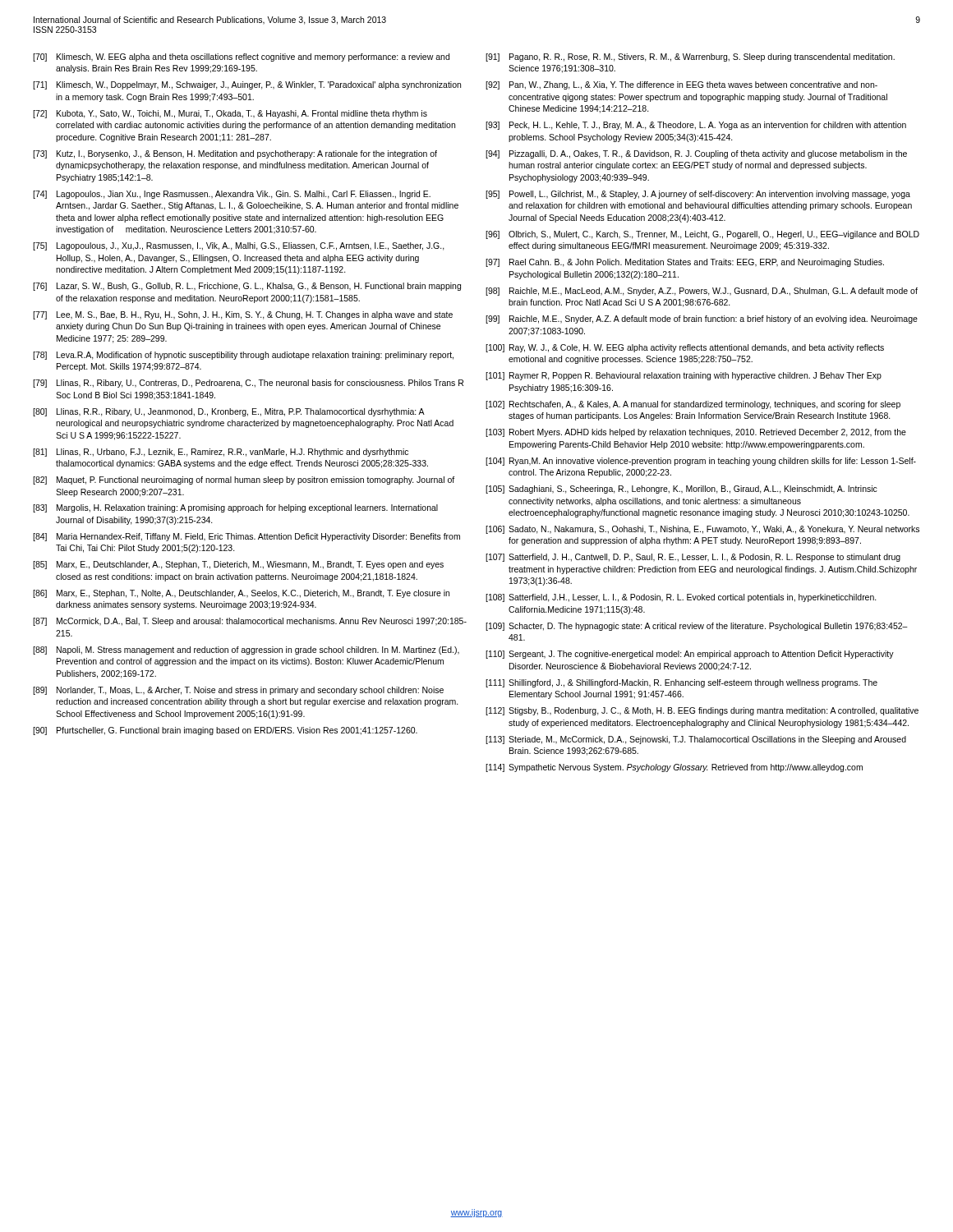The width and height of the screenshot is (953, 1232).
Task: Select the list item containing "[78] Leva.R.A, Modification of"
Action: tap(250, 361)
